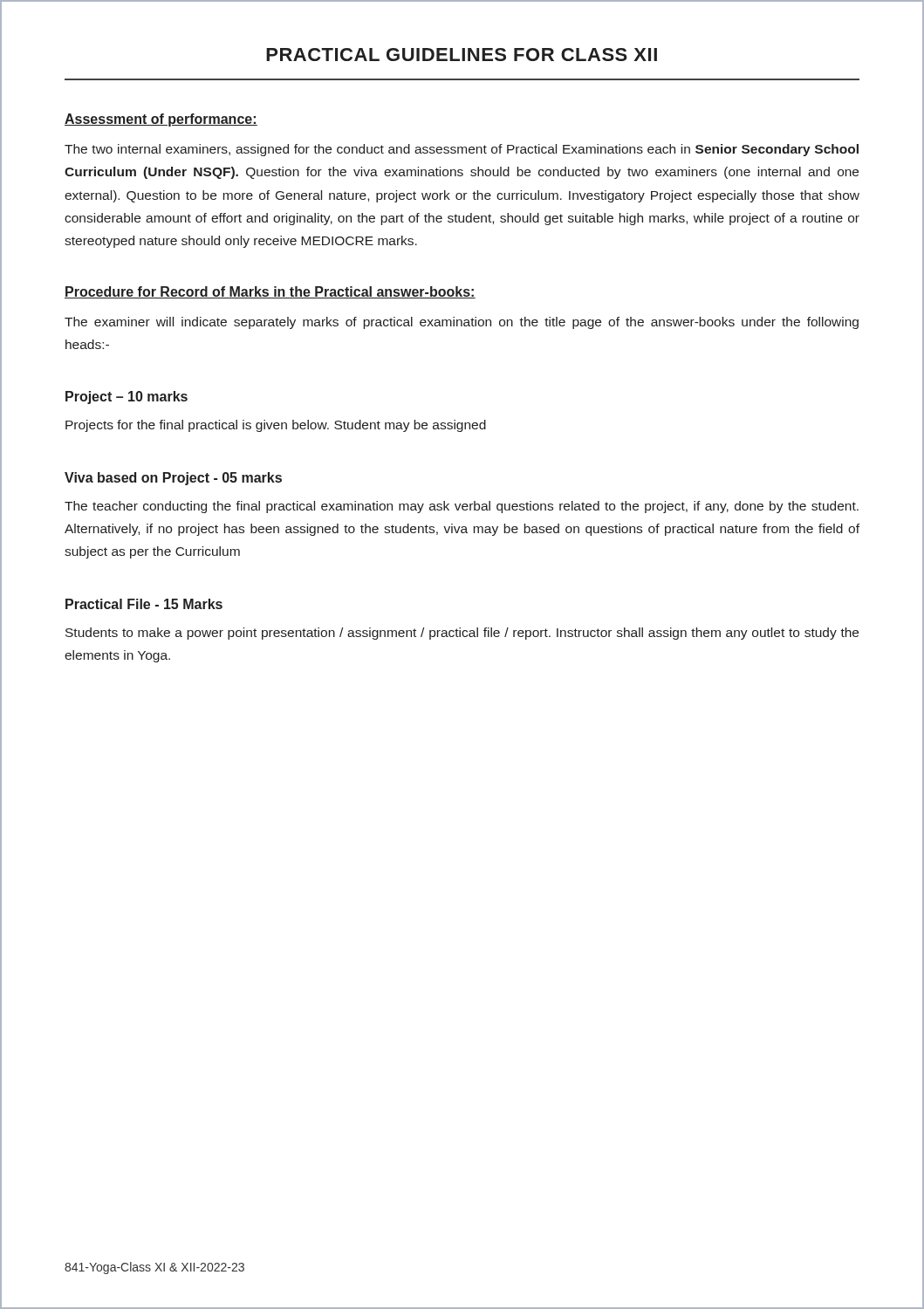Navigate to the element starting "Project – 10"
Image resolution: width=924 pixels, height=1309 pixels.
126,397
